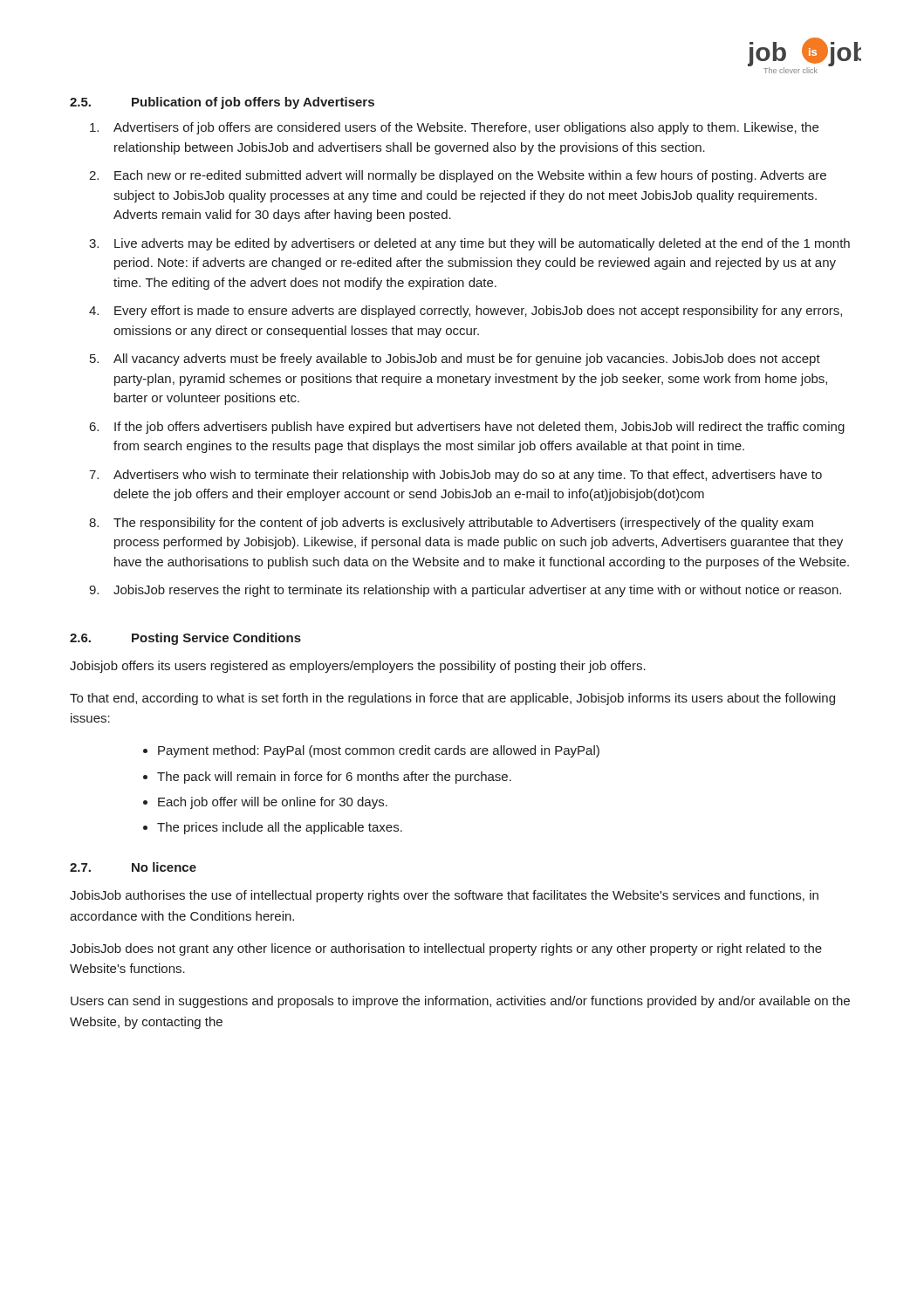This screenshot has width=924, height=1309.
Task: Locate the text starting "2. Each new or"
Action: [472, 195]
